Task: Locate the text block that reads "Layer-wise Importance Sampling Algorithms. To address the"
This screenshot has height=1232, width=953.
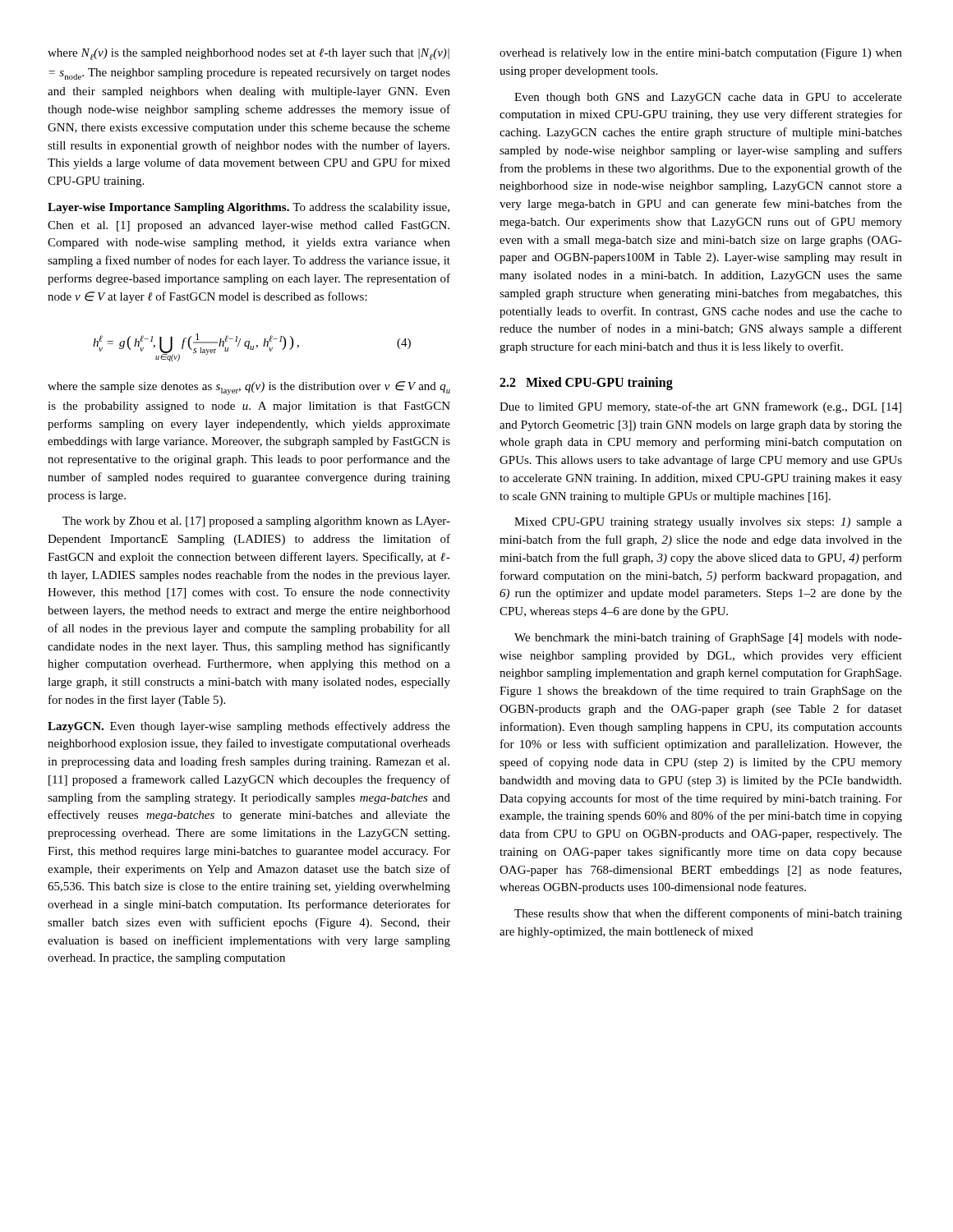Action: point(249,252)
